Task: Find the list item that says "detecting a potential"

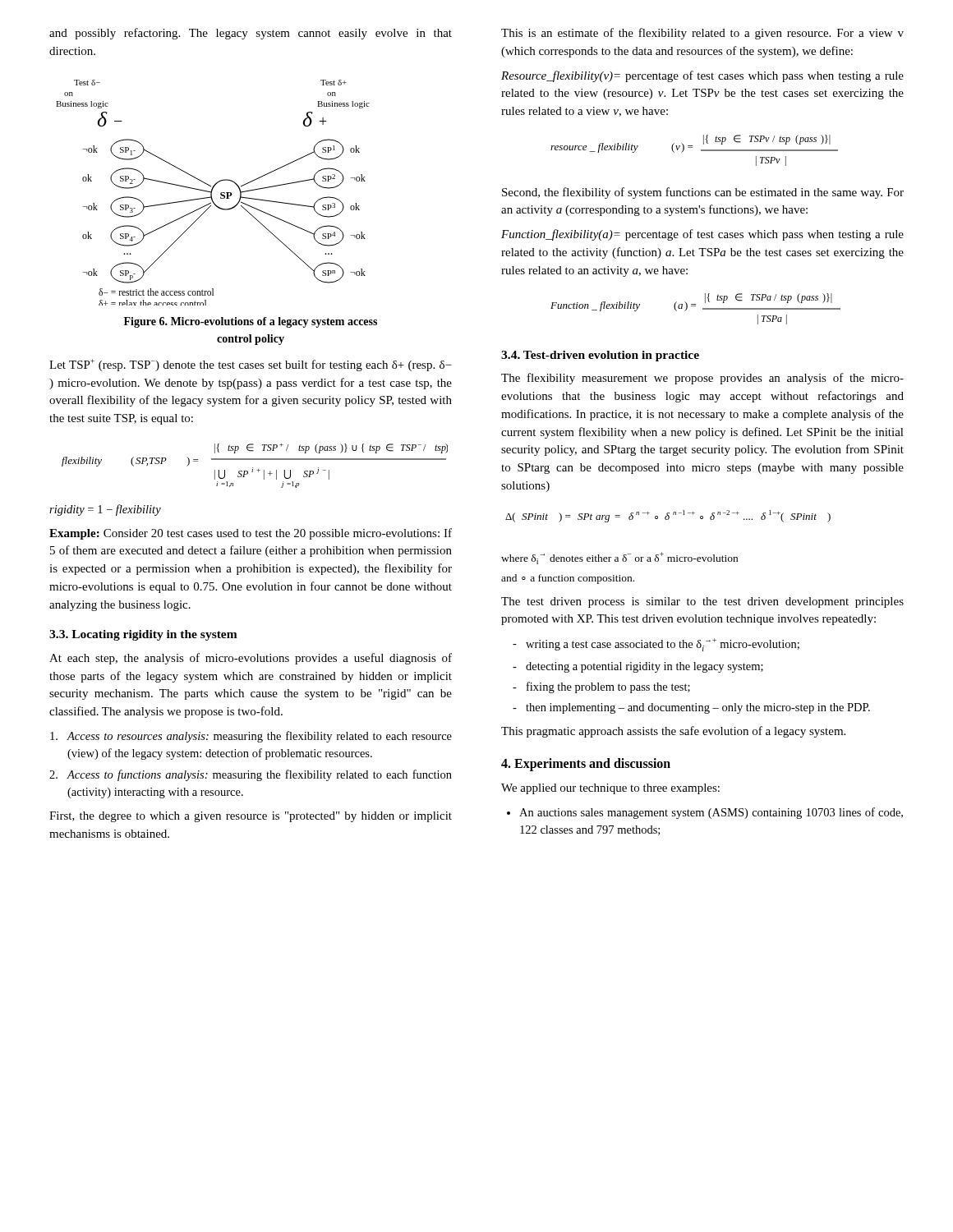Action: pos(638,667)
